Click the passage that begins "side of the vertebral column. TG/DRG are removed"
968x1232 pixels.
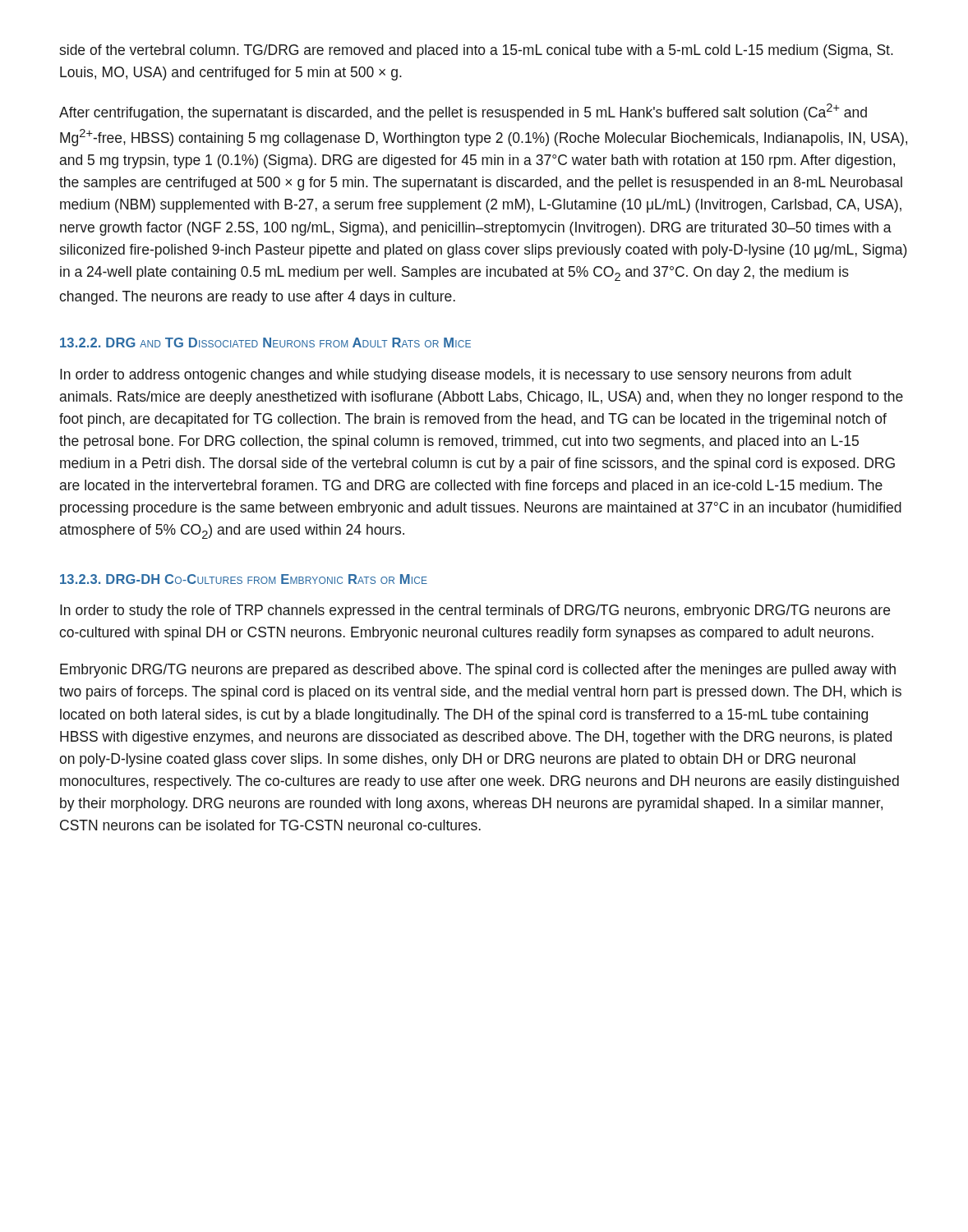click(x=484, y=62)
